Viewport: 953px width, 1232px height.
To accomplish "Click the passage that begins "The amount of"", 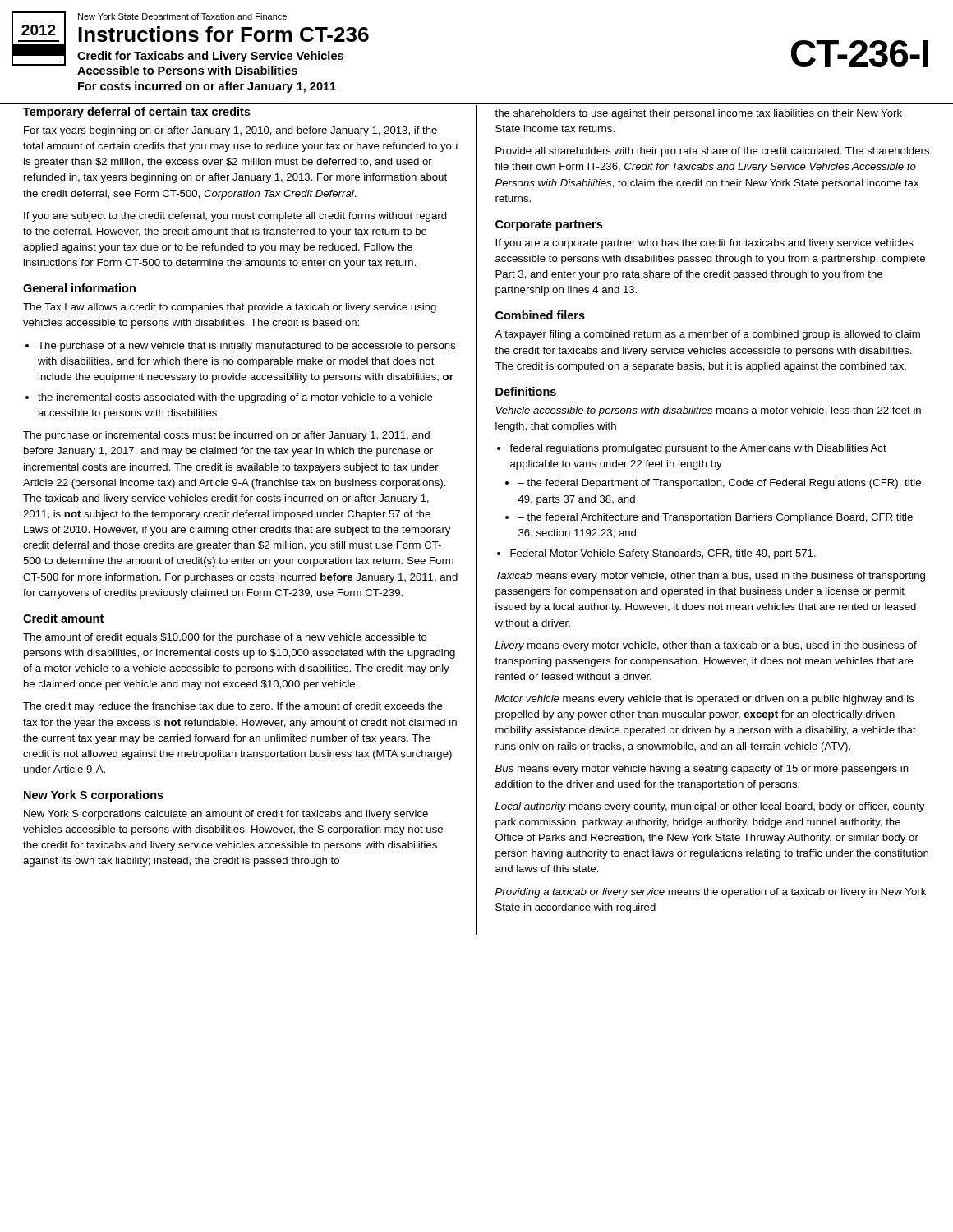I will tap(240, 660).
